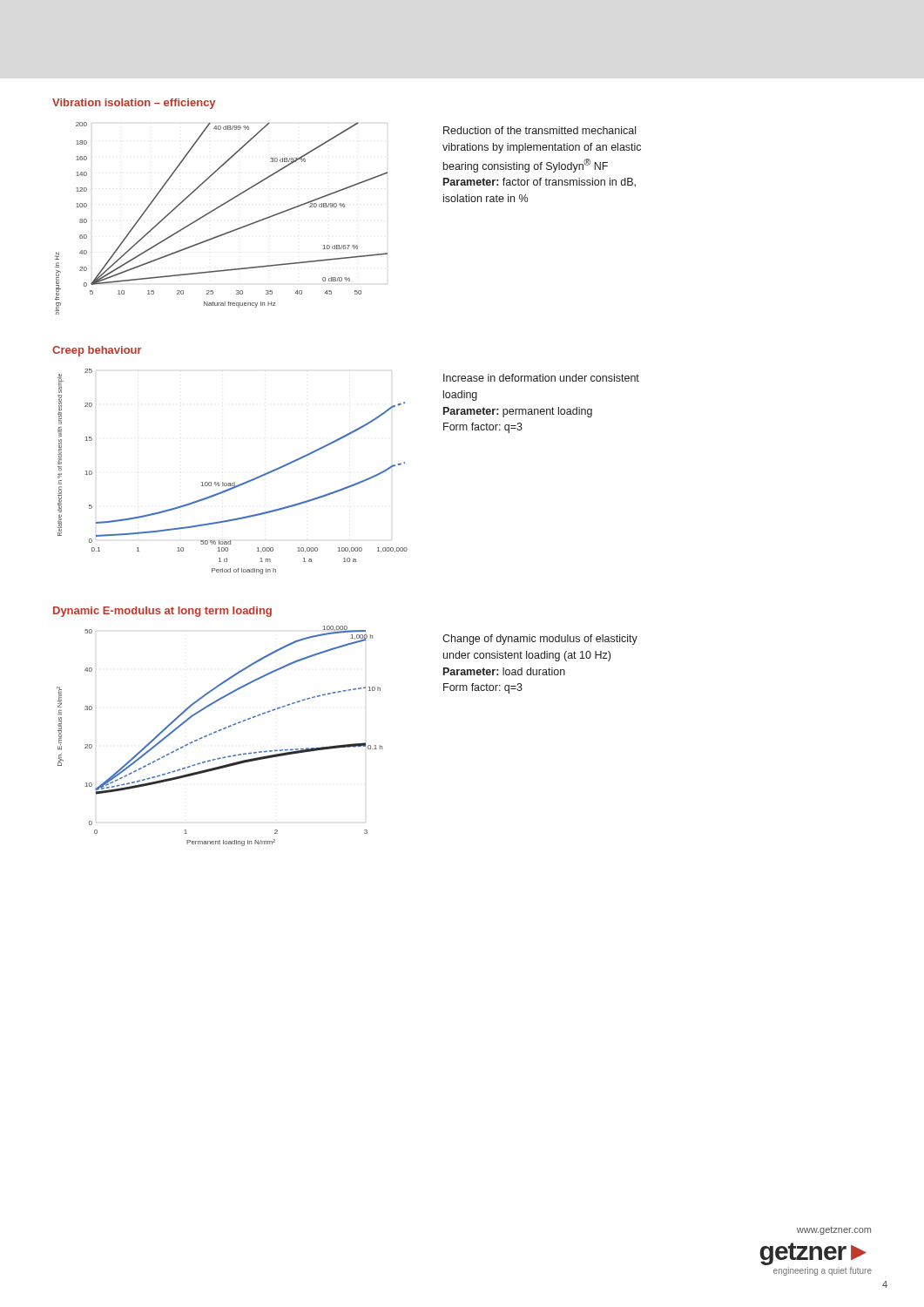Select the text block that says "Change of dynamic modulus"
This screenshot has height=1307, width=924.
[540, 663]
